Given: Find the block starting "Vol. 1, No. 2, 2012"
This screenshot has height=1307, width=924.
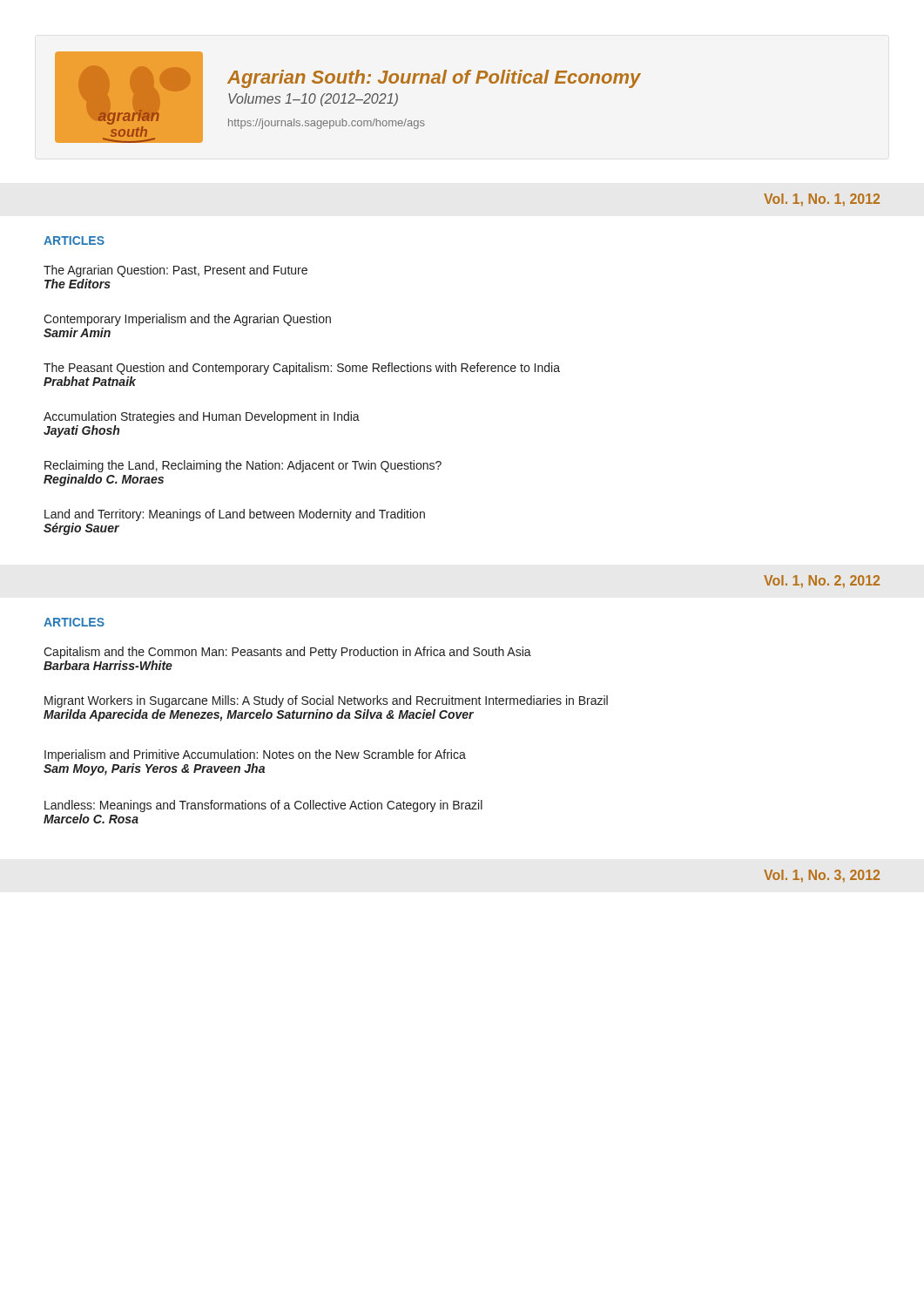Looking at the screenshot, I should point(822,581).
